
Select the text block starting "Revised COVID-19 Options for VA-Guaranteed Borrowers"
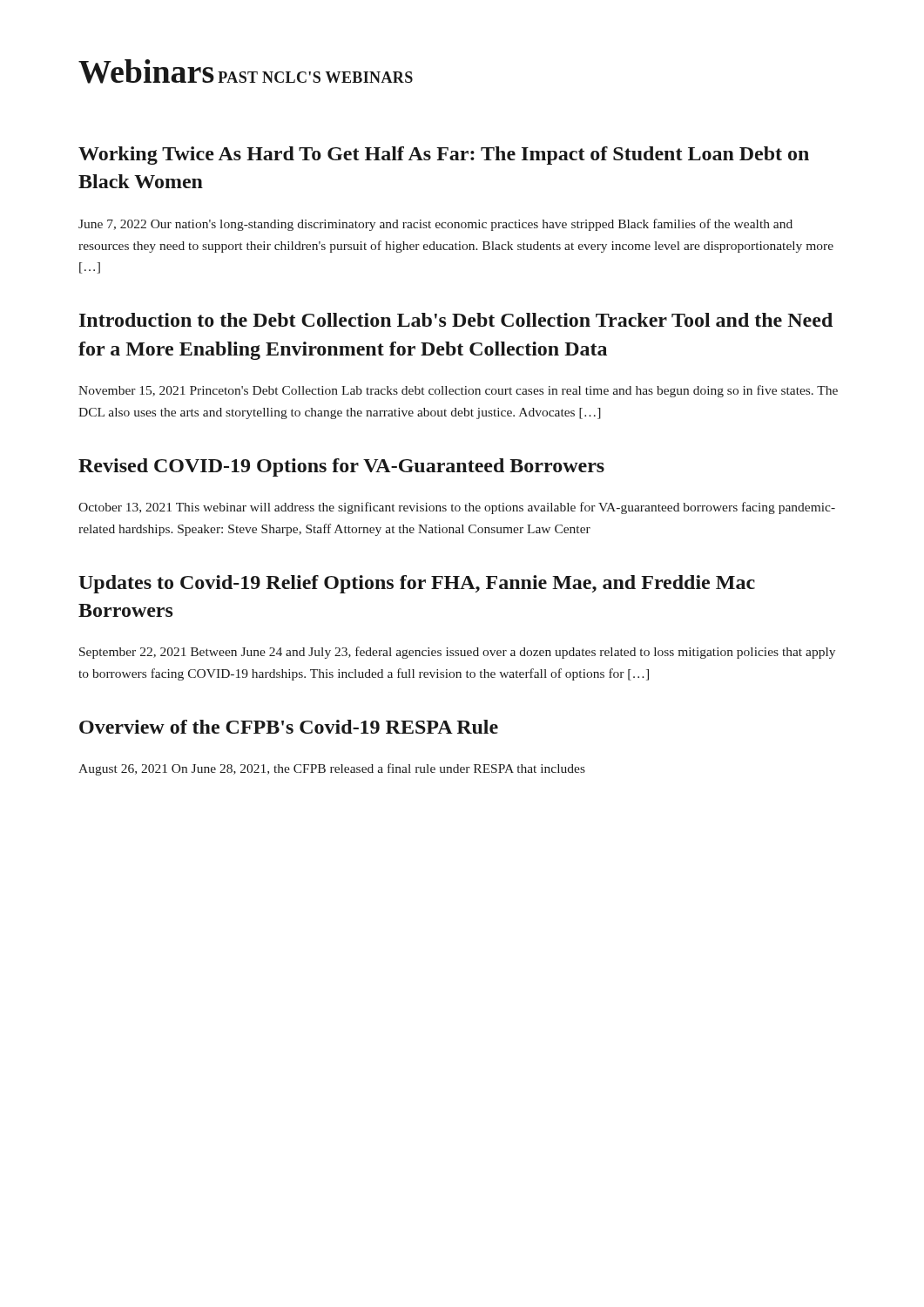[x=462, y=465]
